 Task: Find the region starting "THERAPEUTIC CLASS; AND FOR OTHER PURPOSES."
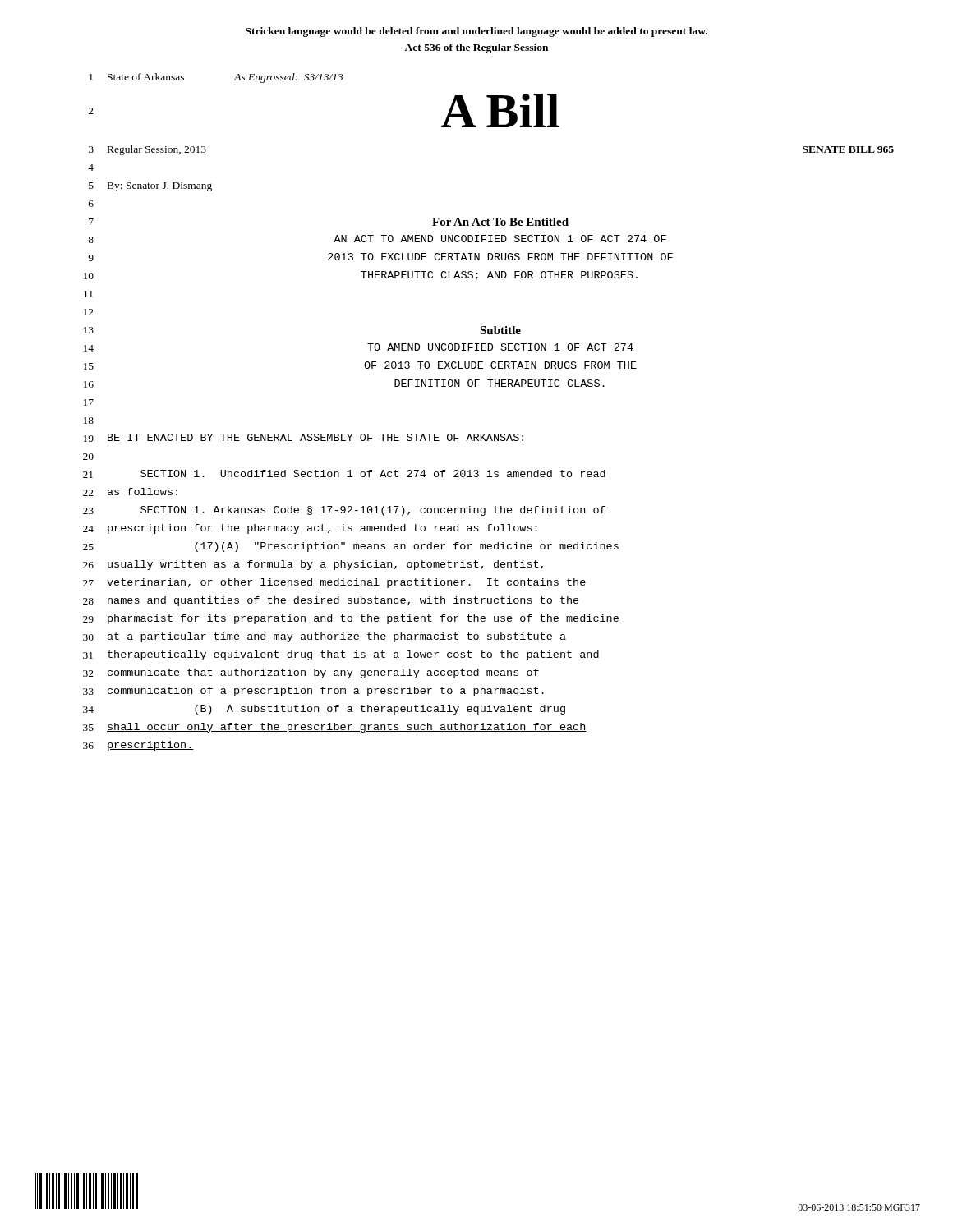[500, 275]
